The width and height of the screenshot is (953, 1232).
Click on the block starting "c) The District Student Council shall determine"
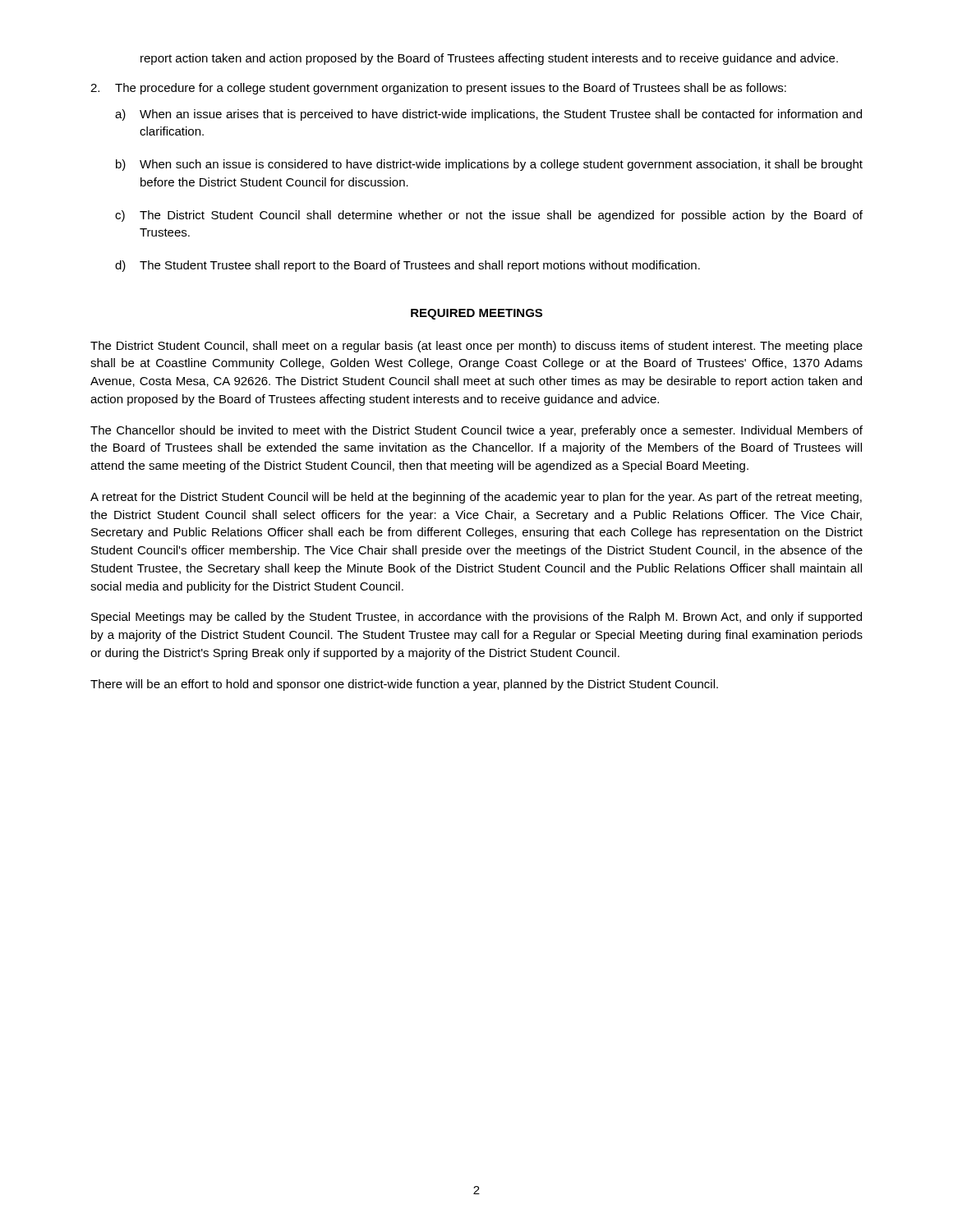click(x=489, y=224)
